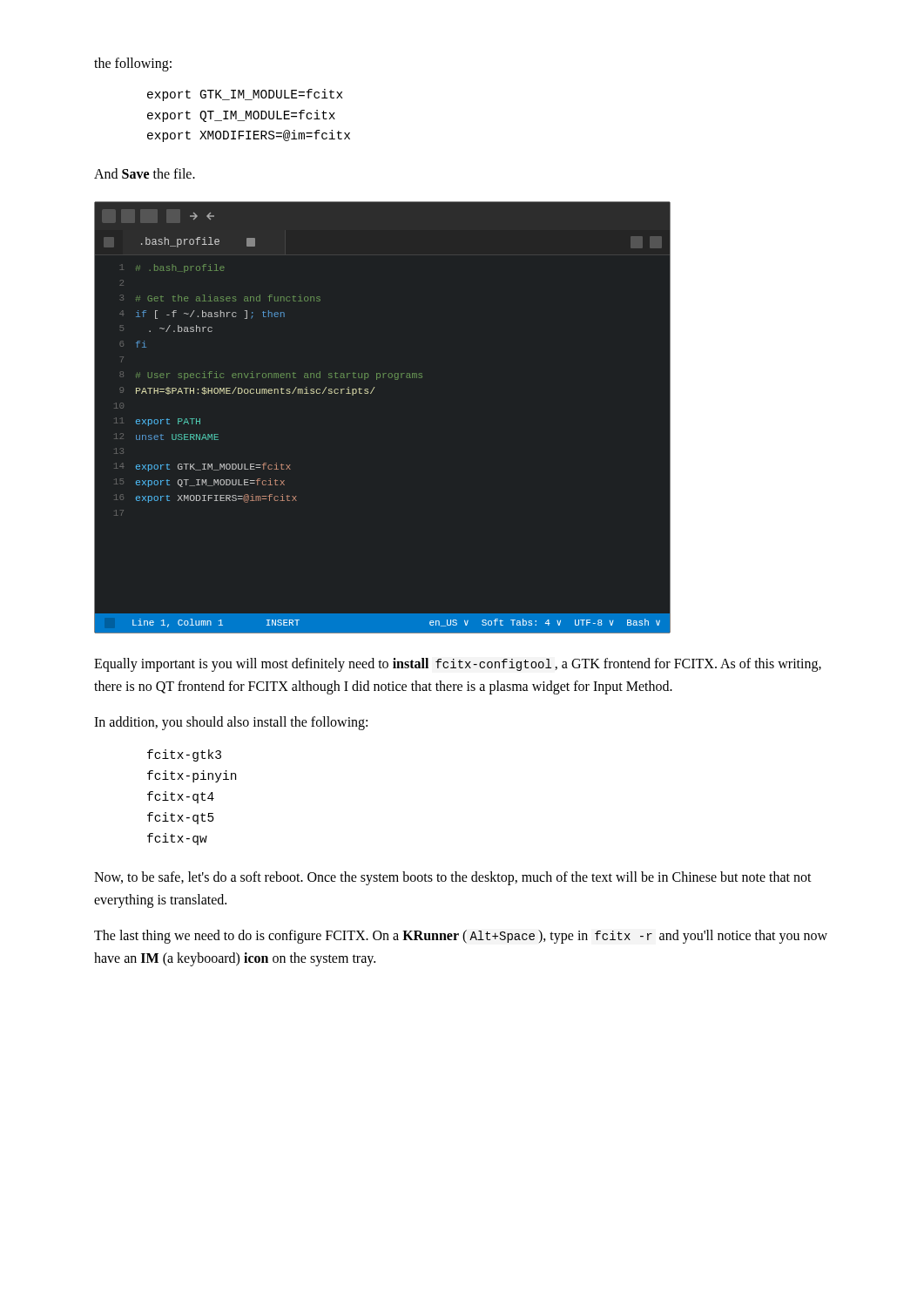The width and height of the screenshot is (924, 1307).
Task: Find a screenshot
Action: coord(462,417)
